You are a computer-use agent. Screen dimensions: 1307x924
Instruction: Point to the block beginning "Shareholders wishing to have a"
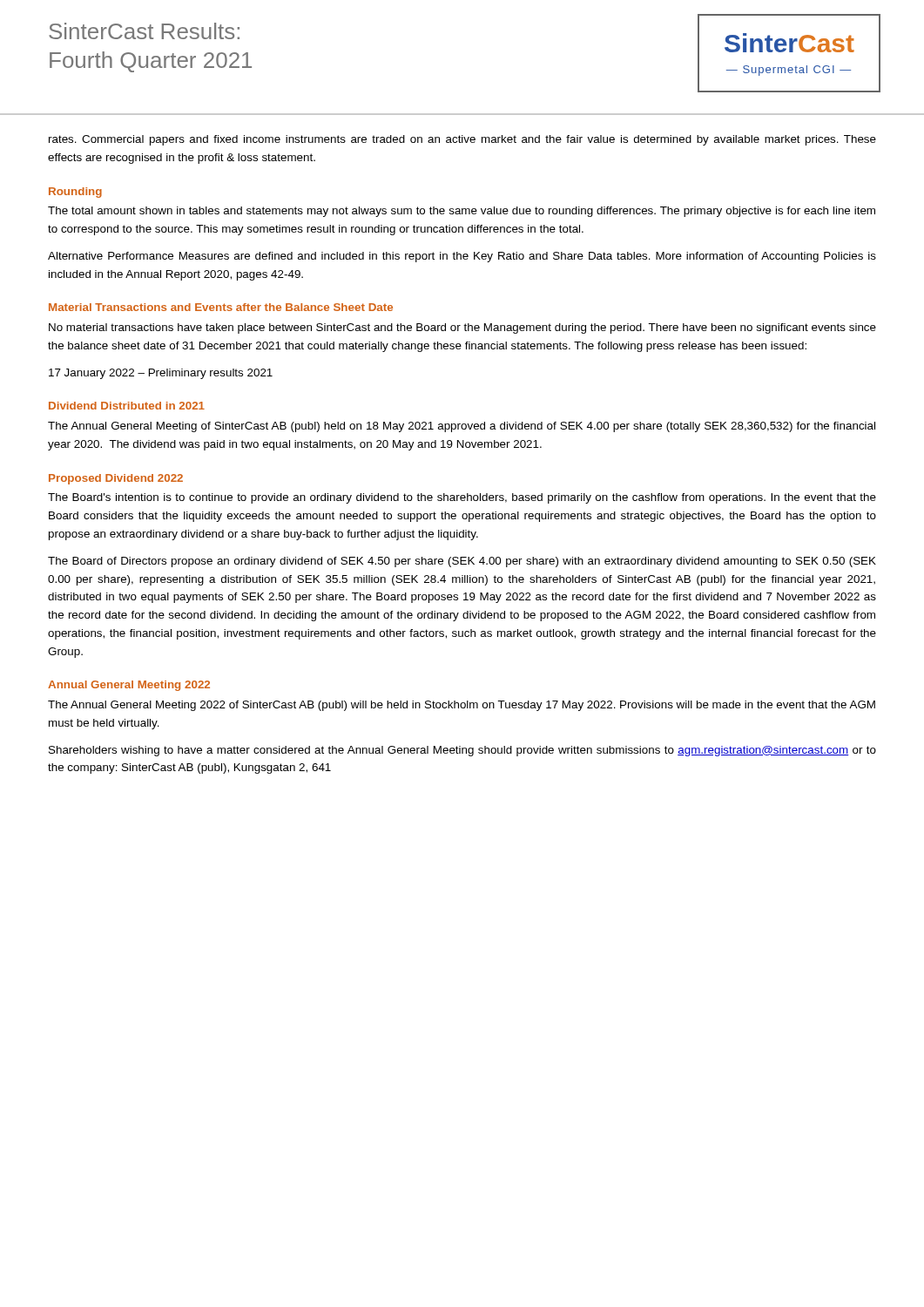(462, 759)
